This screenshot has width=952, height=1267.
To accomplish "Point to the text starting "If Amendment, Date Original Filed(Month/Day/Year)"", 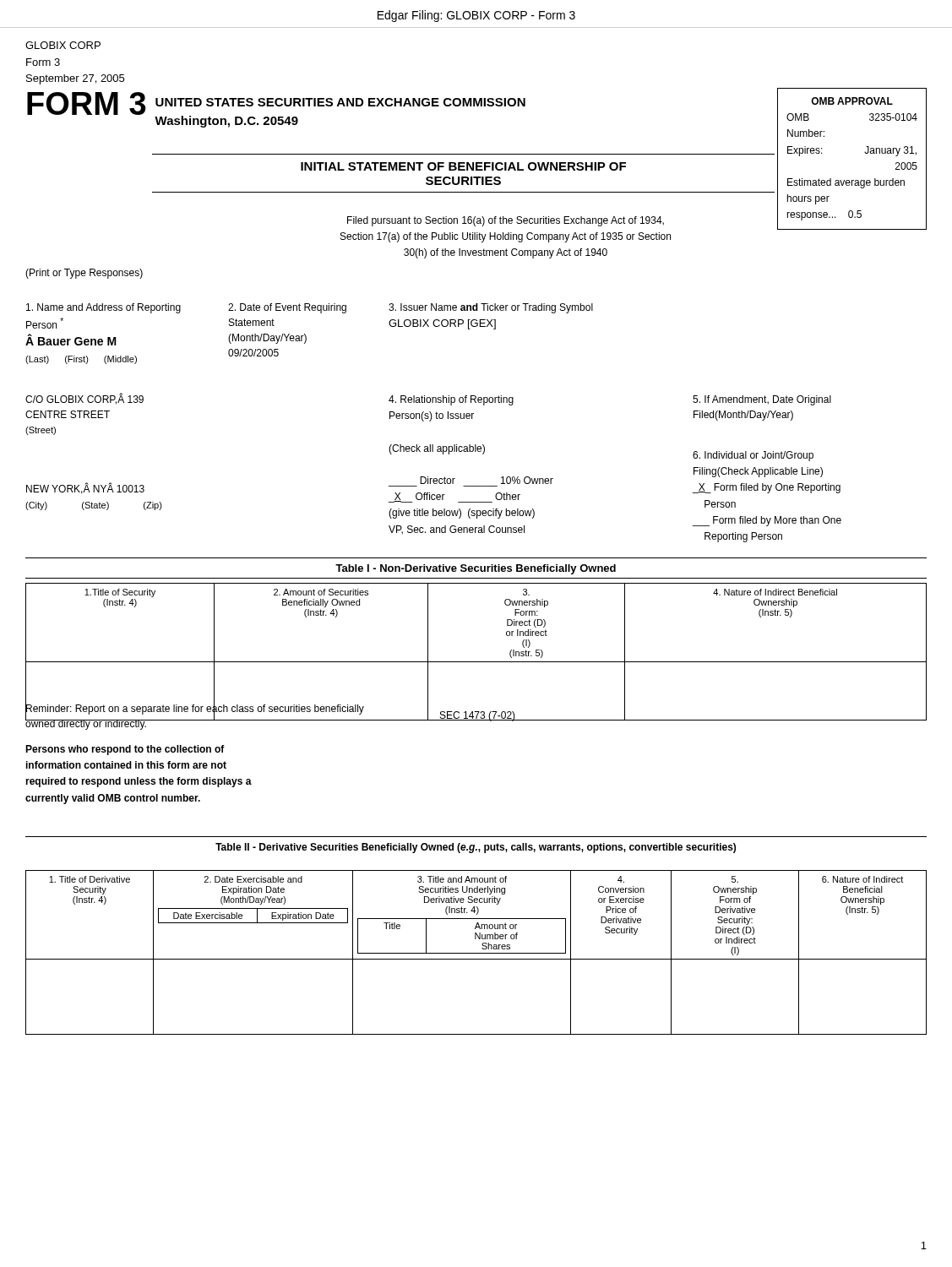I will (x=762, y=407).
